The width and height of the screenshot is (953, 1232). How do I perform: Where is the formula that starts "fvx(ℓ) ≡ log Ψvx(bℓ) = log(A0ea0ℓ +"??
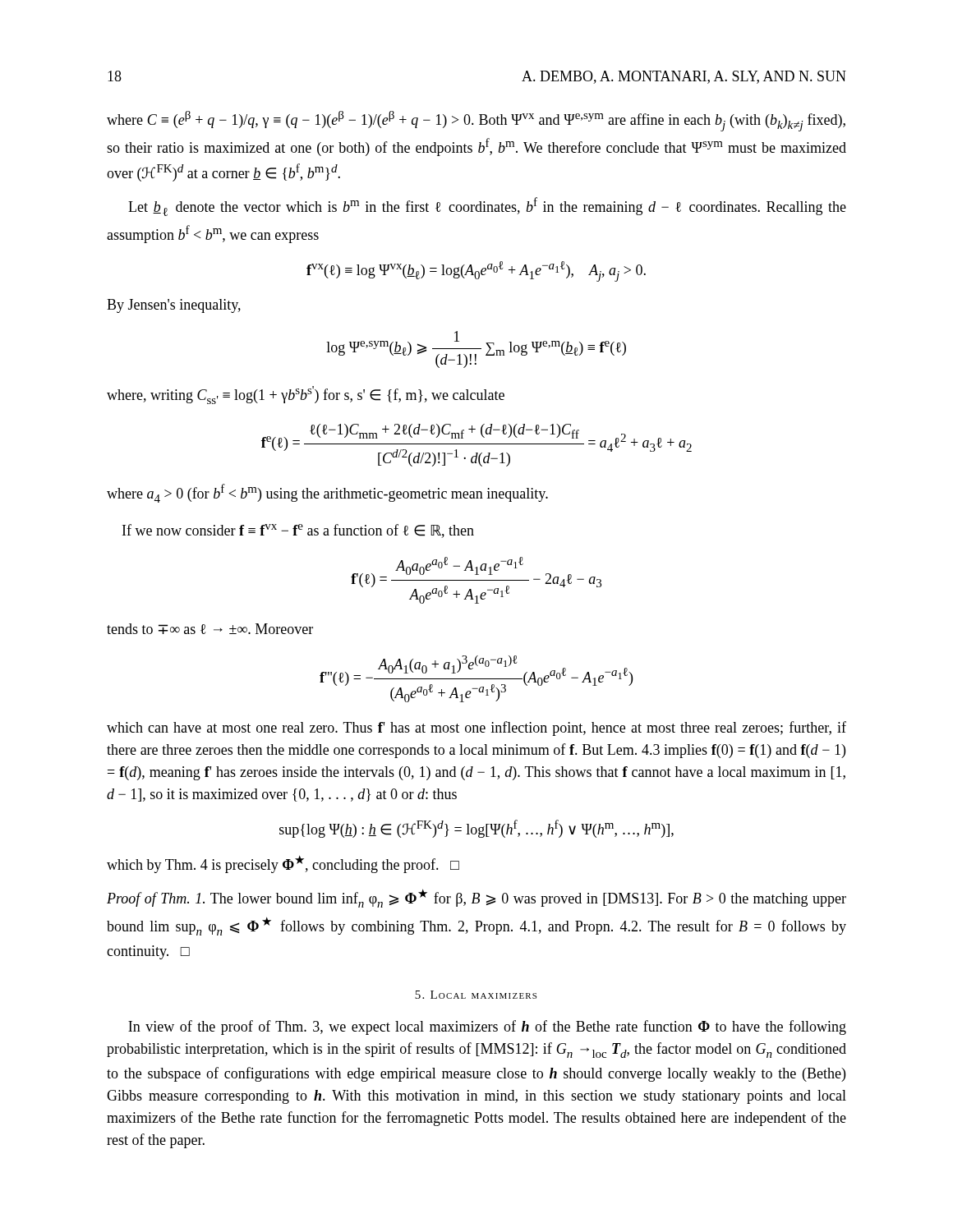[476, 270]
